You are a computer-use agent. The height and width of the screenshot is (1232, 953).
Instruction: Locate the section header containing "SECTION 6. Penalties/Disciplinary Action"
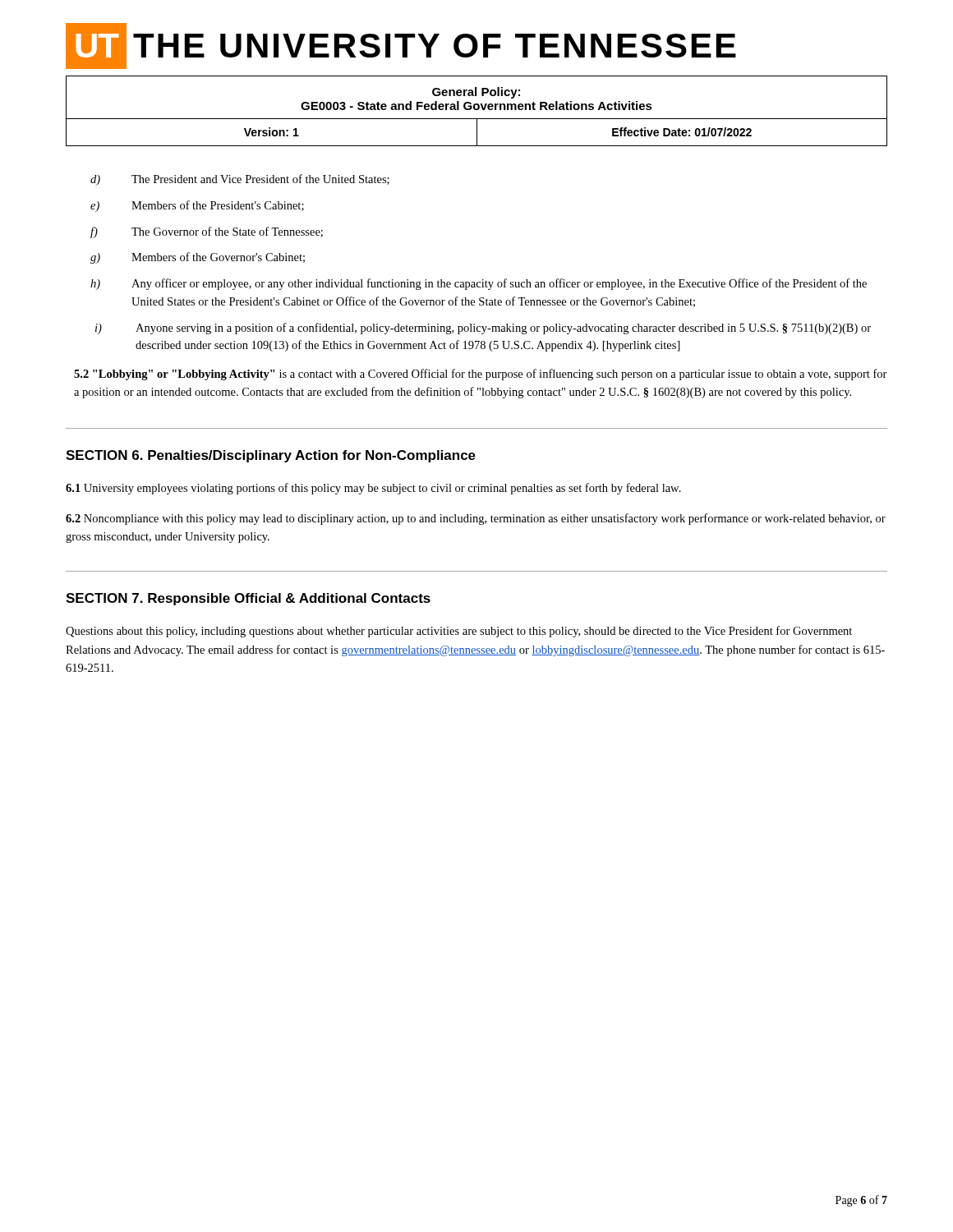(x=271, y=455)
